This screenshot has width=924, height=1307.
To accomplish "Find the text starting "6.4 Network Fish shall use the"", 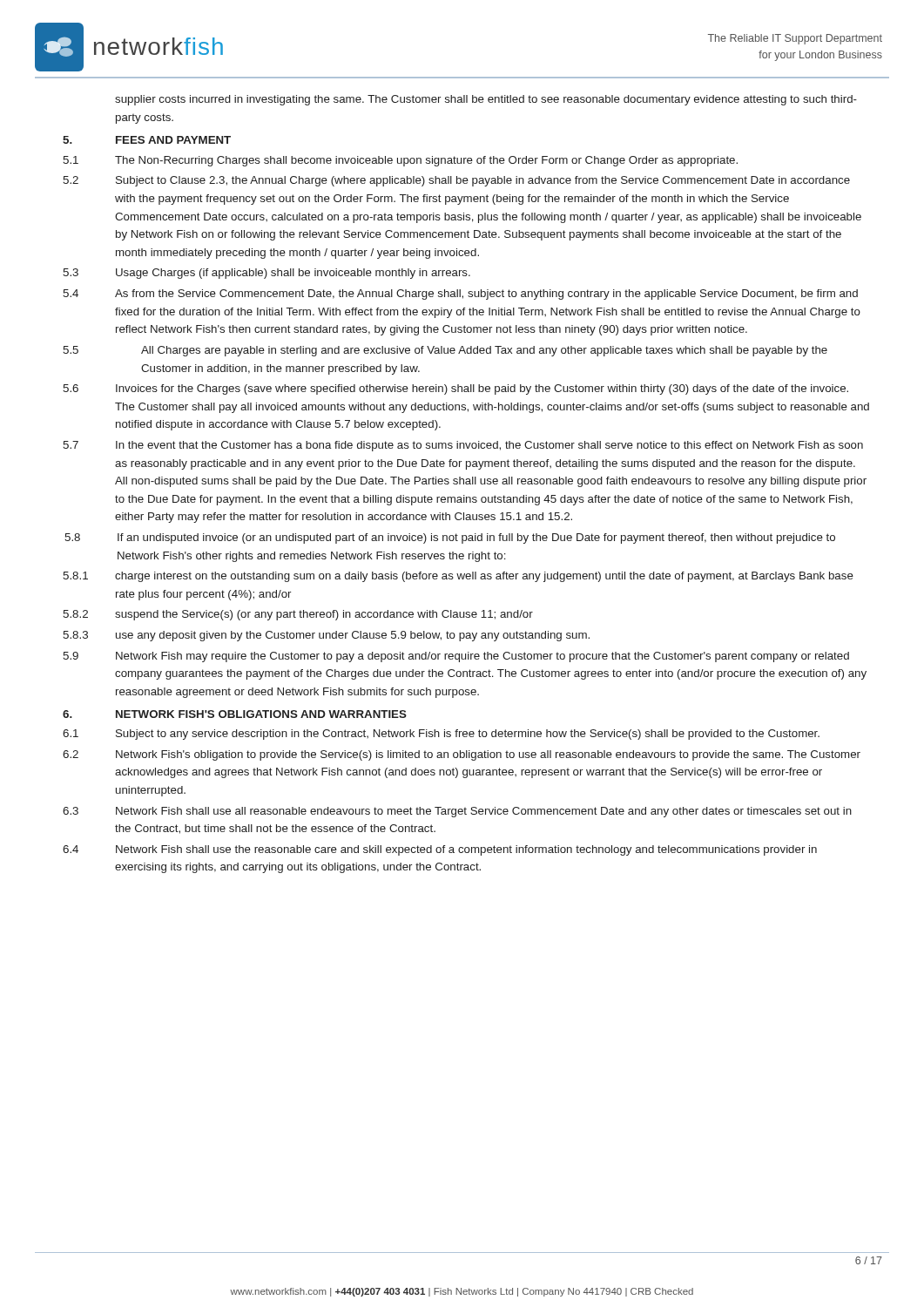I will pos(466,859).
